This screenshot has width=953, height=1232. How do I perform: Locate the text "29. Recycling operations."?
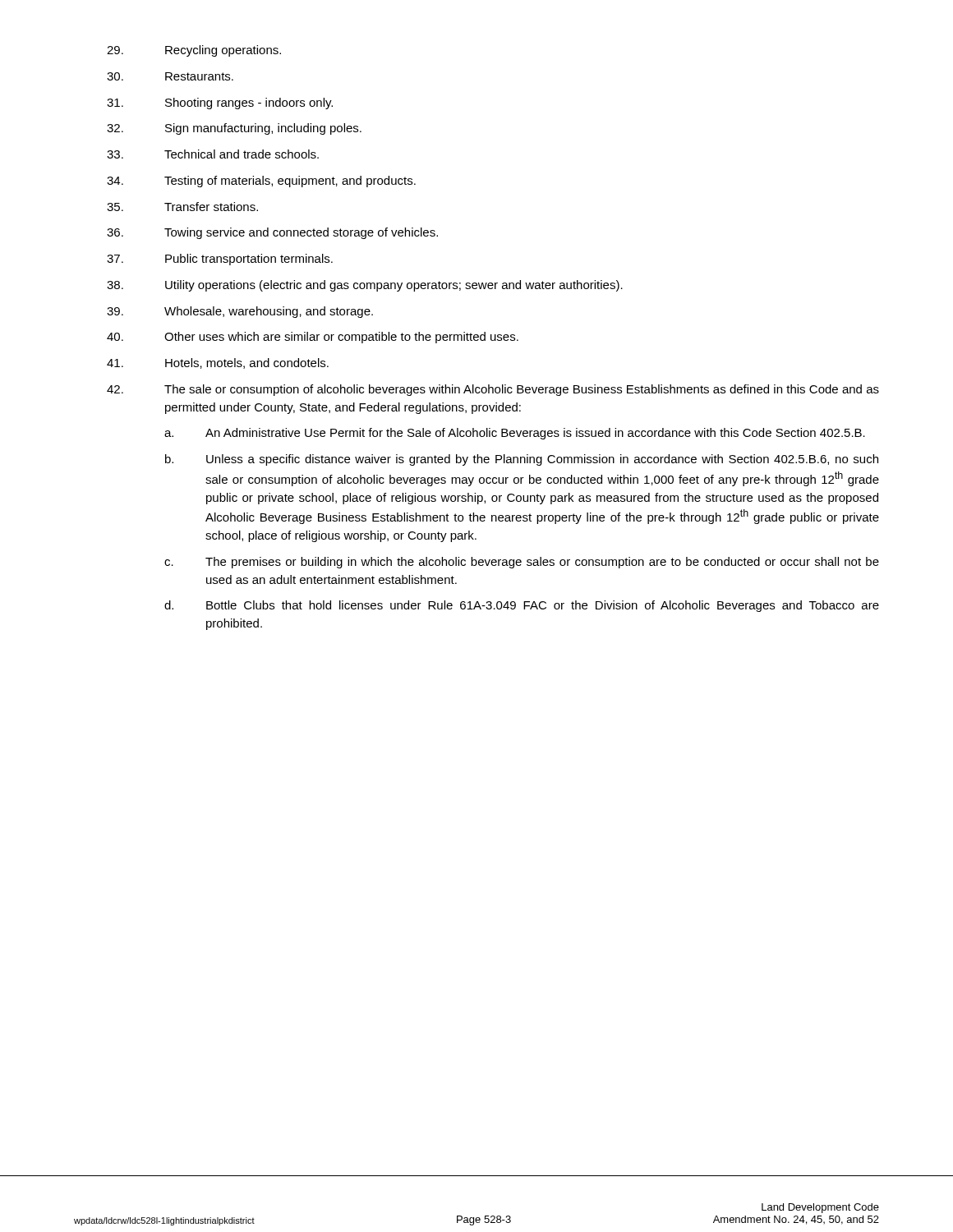(194, 51)
